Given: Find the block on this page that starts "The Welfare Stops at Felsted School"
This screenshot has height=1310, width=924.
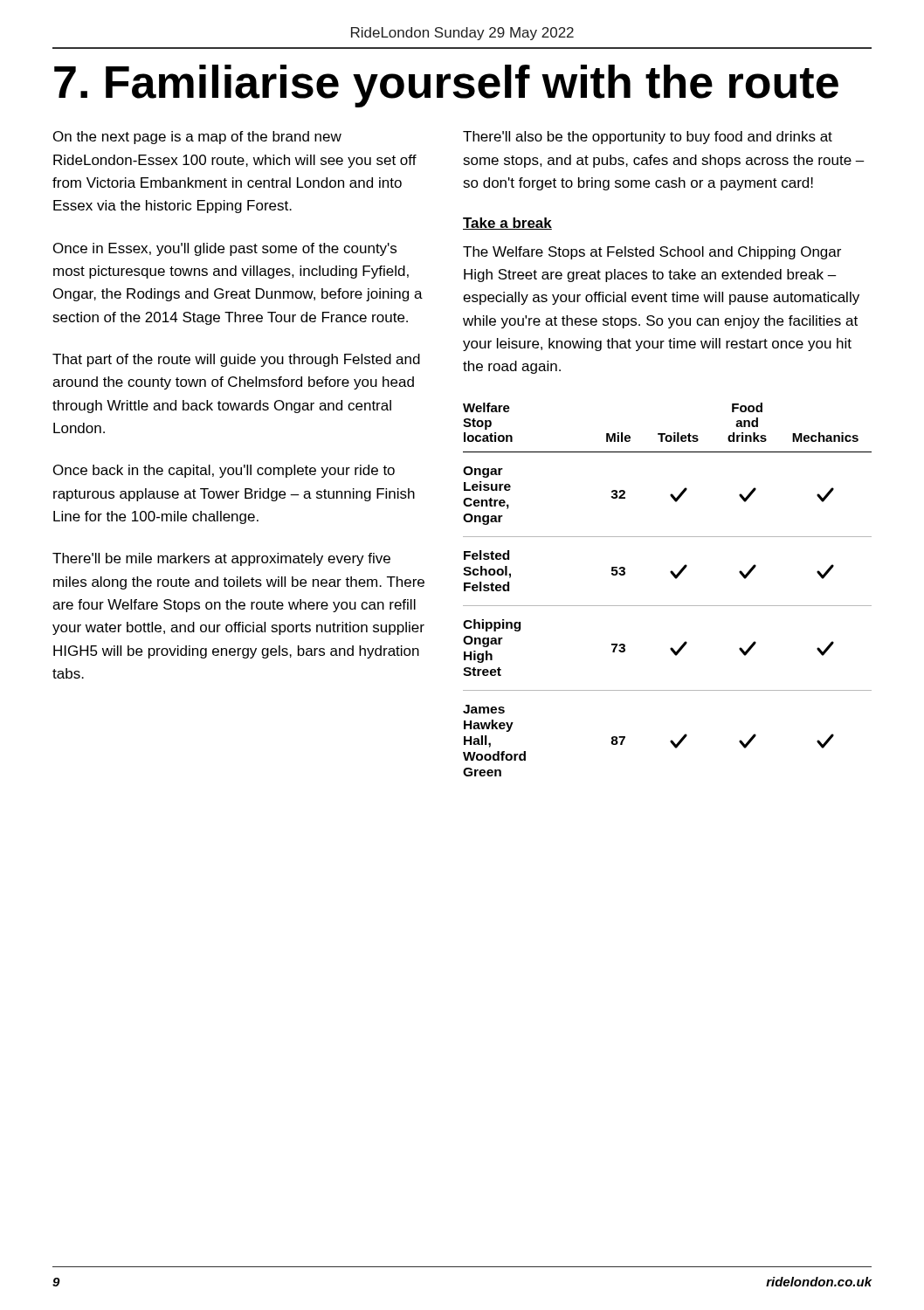Looking at the screenshot, I should [667, 310].
